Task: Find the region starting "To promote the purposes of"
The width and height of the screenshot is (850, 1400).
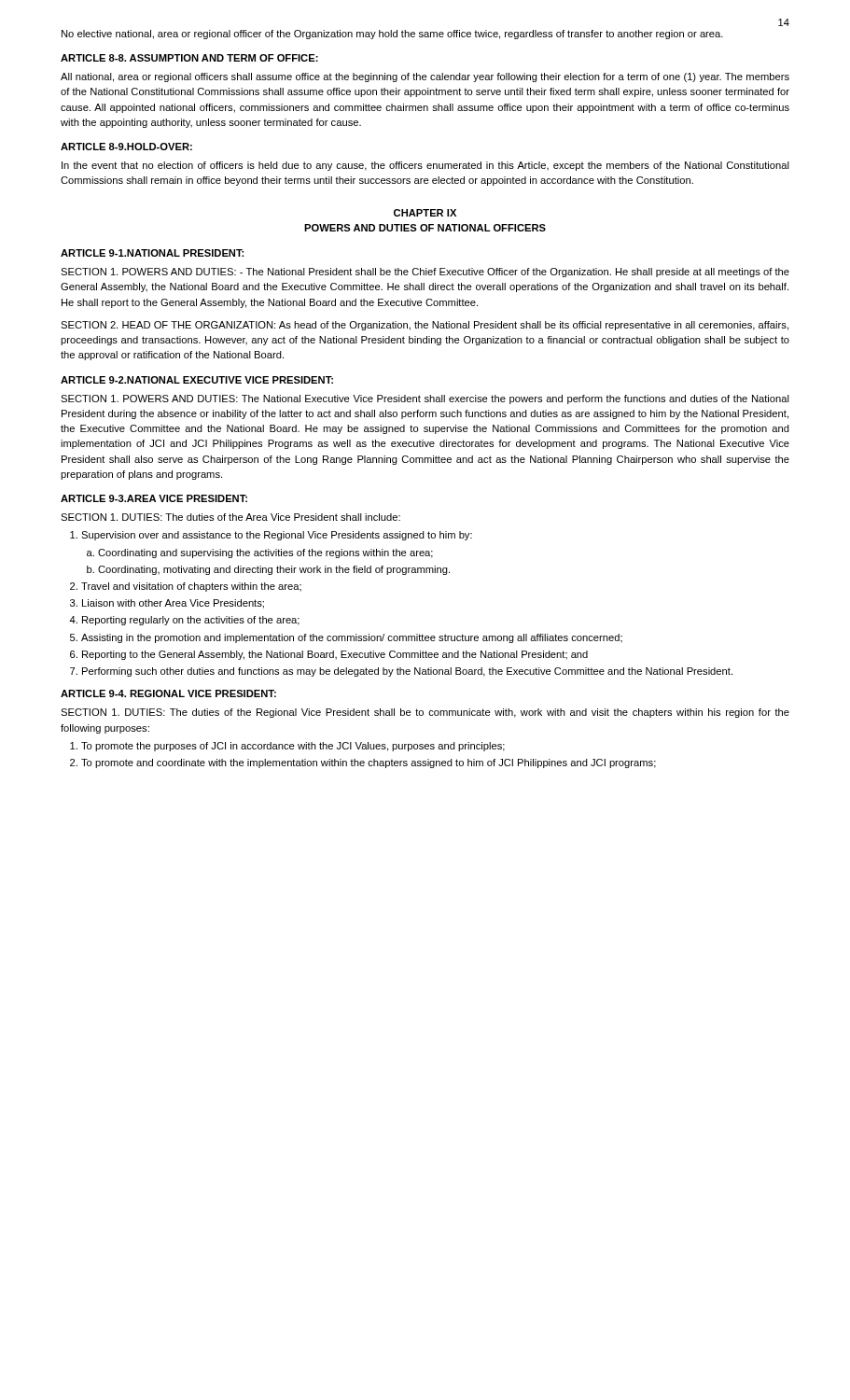Action: click(x=425, y=746)
